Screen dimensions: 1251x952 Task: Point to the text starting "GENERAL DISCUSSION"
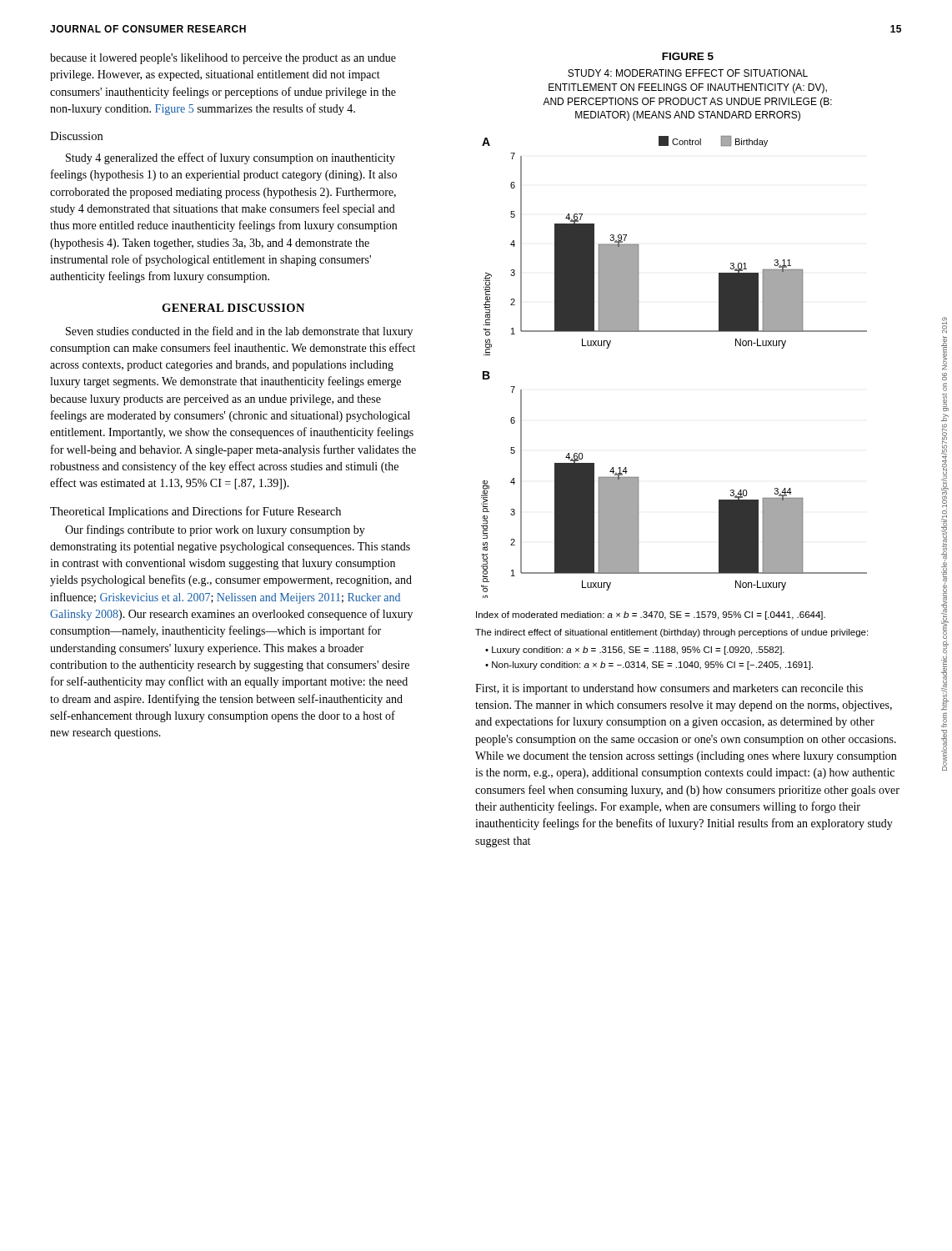(x=233, y=307)
